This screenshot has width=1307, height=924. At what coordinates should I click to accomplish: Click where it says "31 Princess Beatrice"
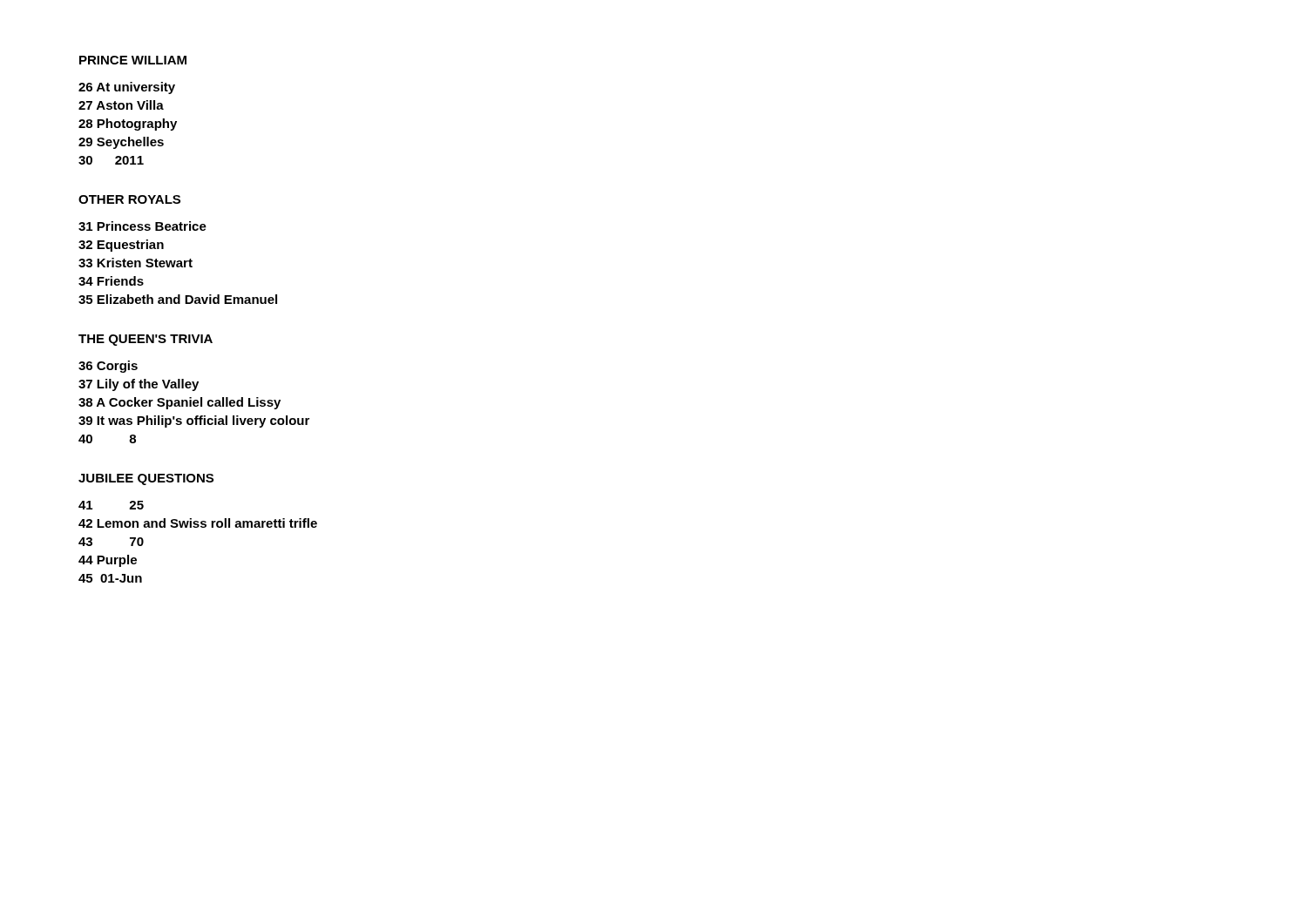coord(142,226)
